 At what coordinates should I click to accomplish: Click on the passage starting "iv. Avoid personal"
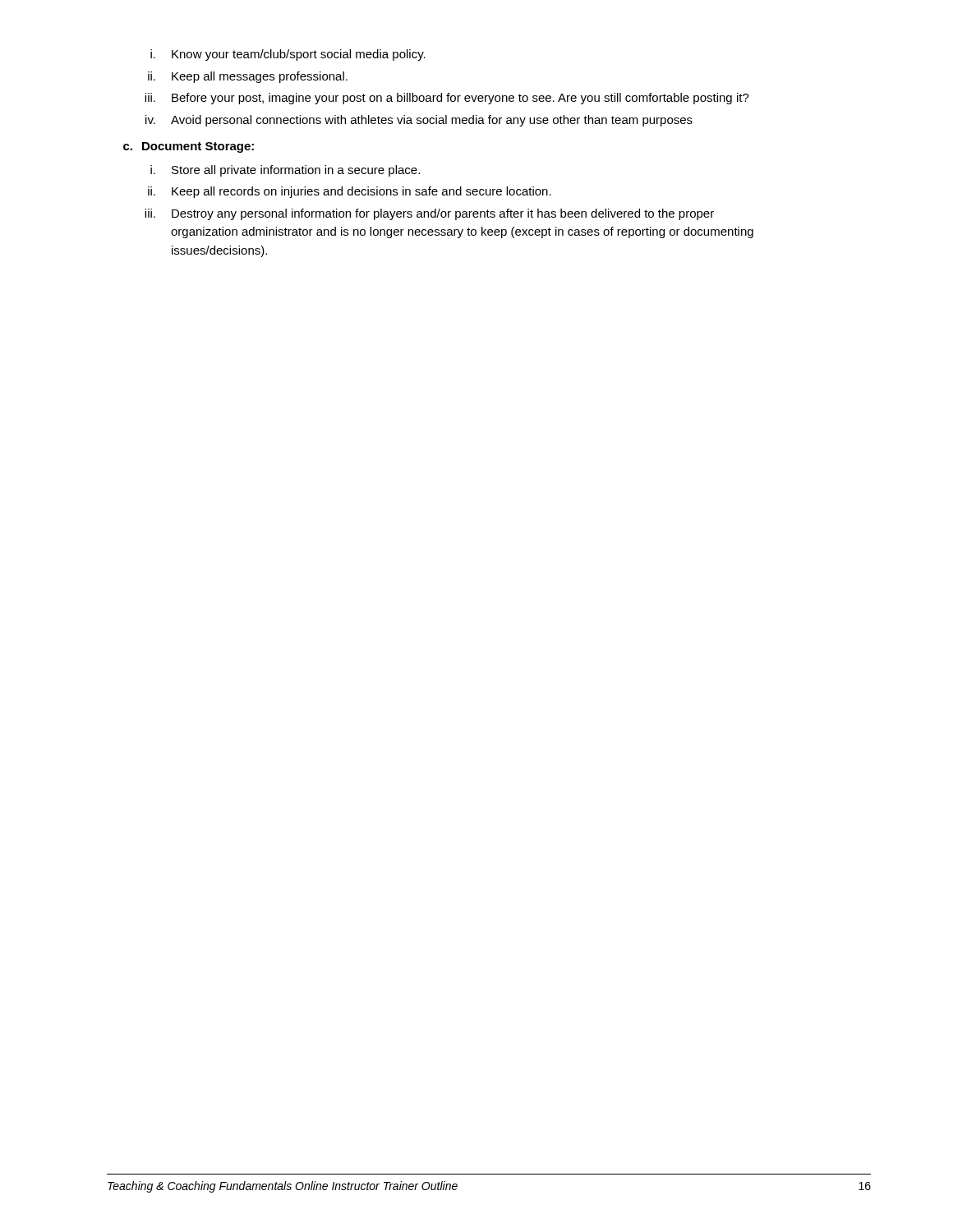pyautogui.click(x=444, y=120)
